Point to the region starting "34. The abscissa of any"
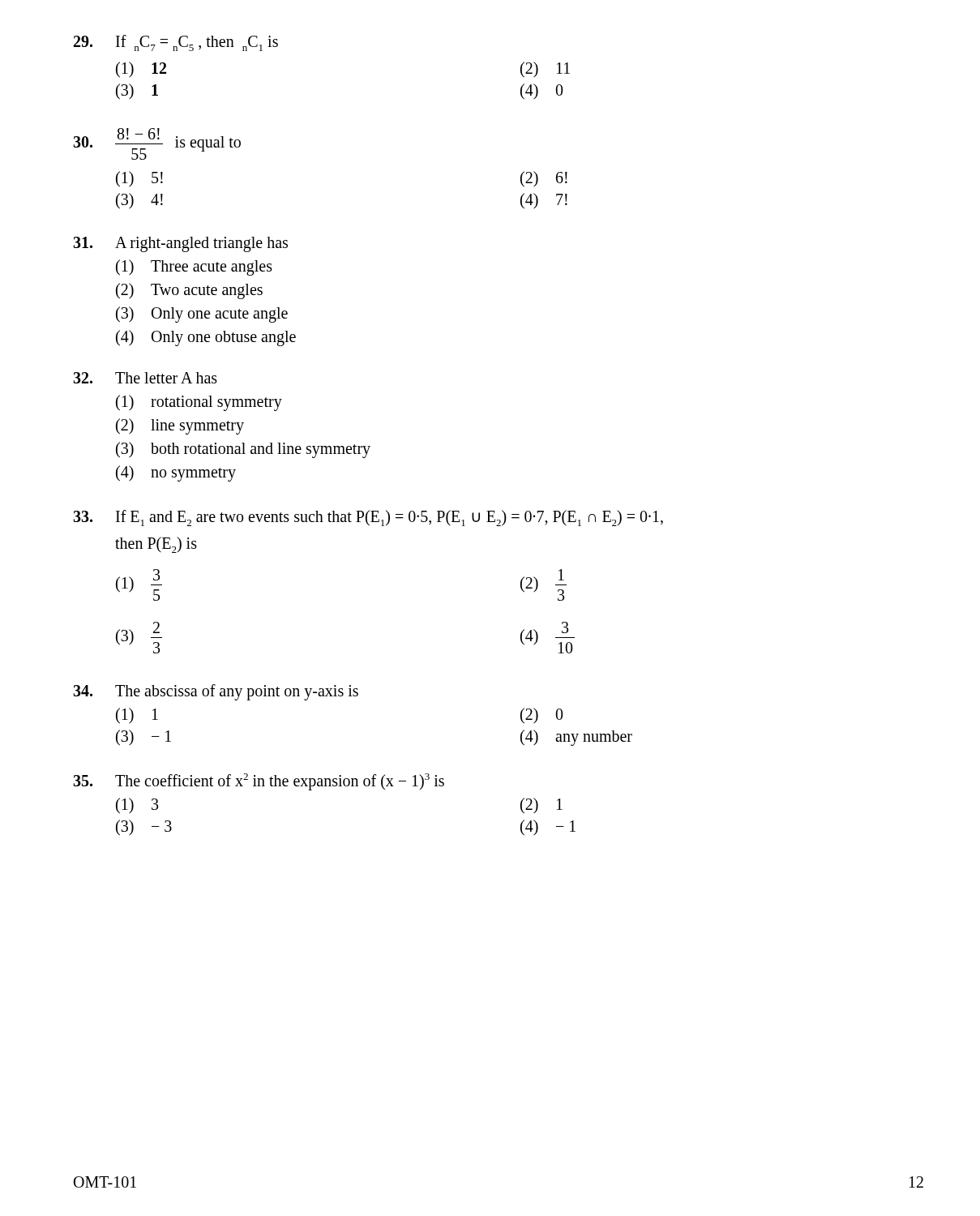 pos(216,692)
